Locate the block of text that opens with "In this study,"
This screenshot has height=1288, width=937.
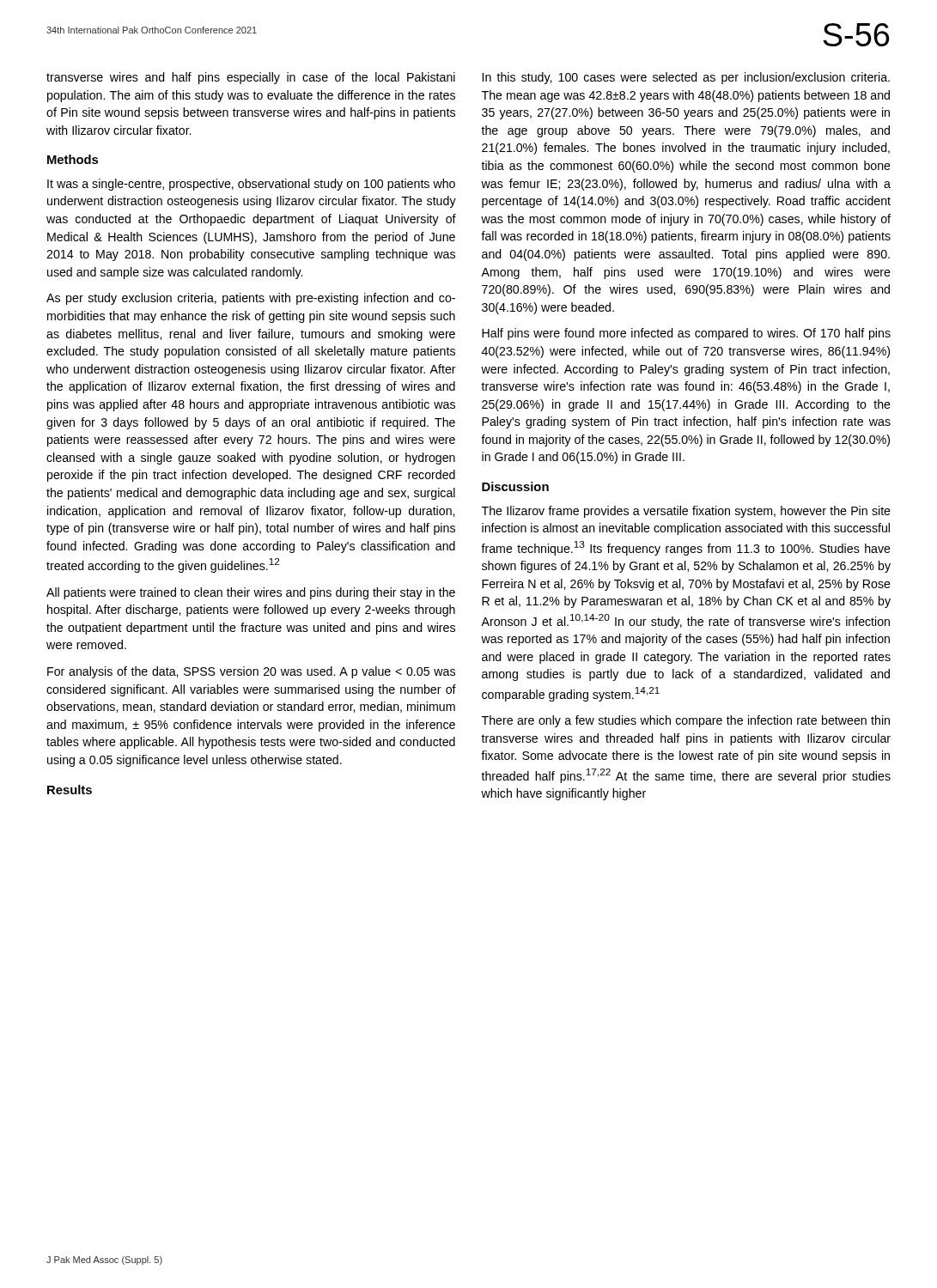tap(686, 192)
